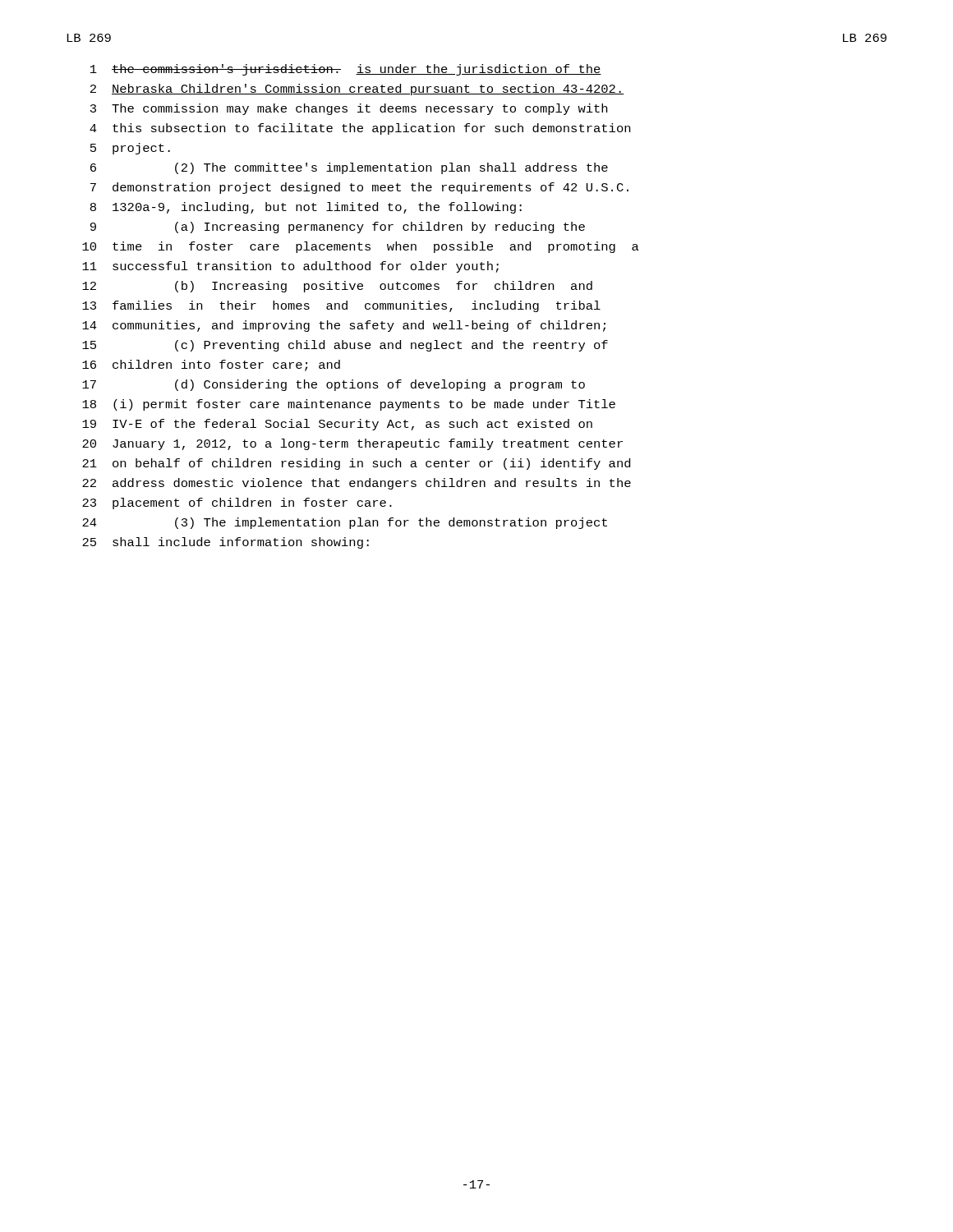This screenshot has width=953, height=1232.
Task: Click the passage that begins "9 (a) Increasing permanency for children"
Action: (476, 228)
